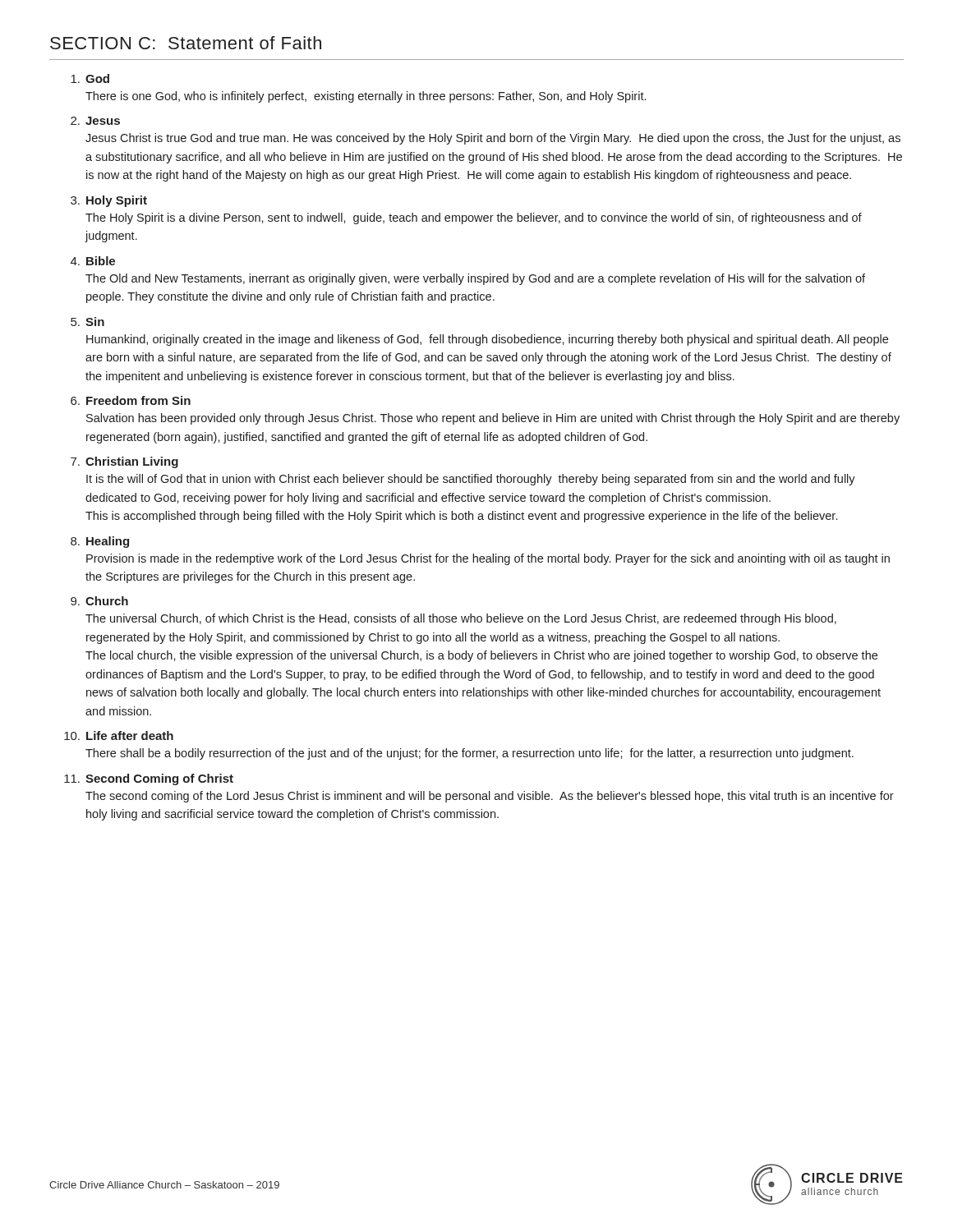Find the block on this page that starts "6. Freedom from Sin Salvation has"
This screenshot has width=953, height=1232.
coord(476,420)
